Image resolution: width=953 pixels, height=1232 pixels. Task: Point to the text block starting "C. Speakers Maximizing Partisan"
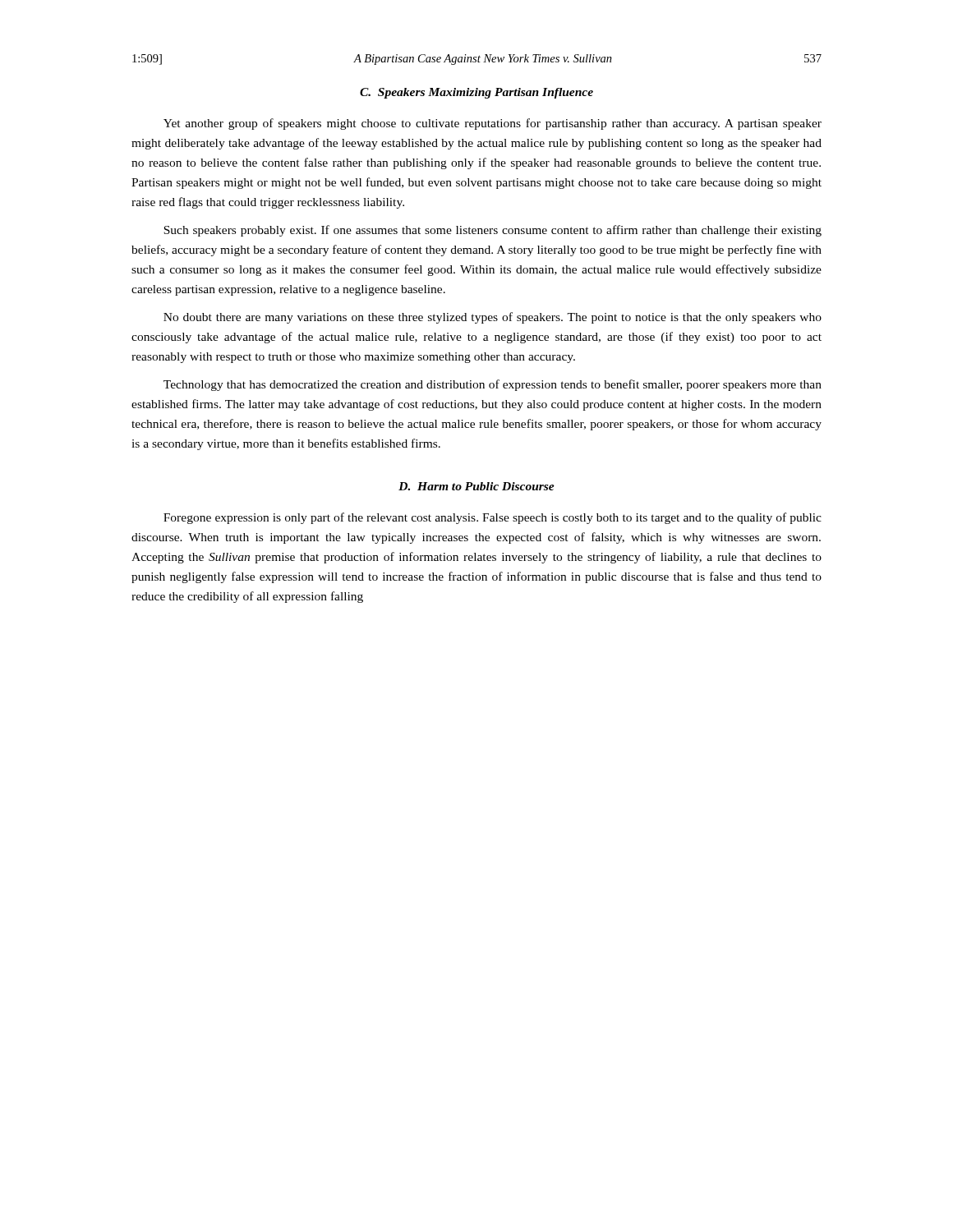coord(476,92)
